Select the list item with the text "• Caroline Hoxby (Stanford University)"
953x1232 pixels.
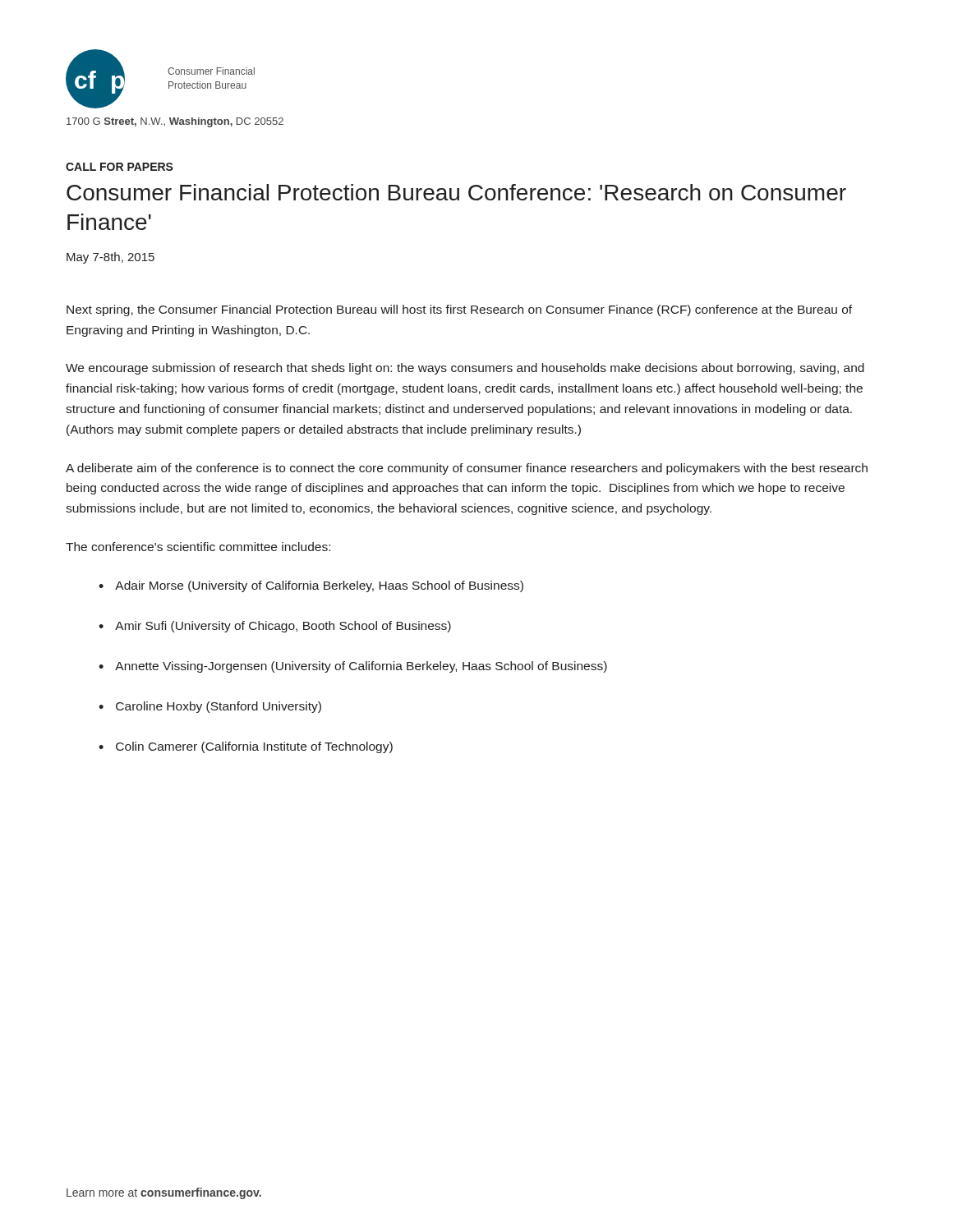click(210, 707)
